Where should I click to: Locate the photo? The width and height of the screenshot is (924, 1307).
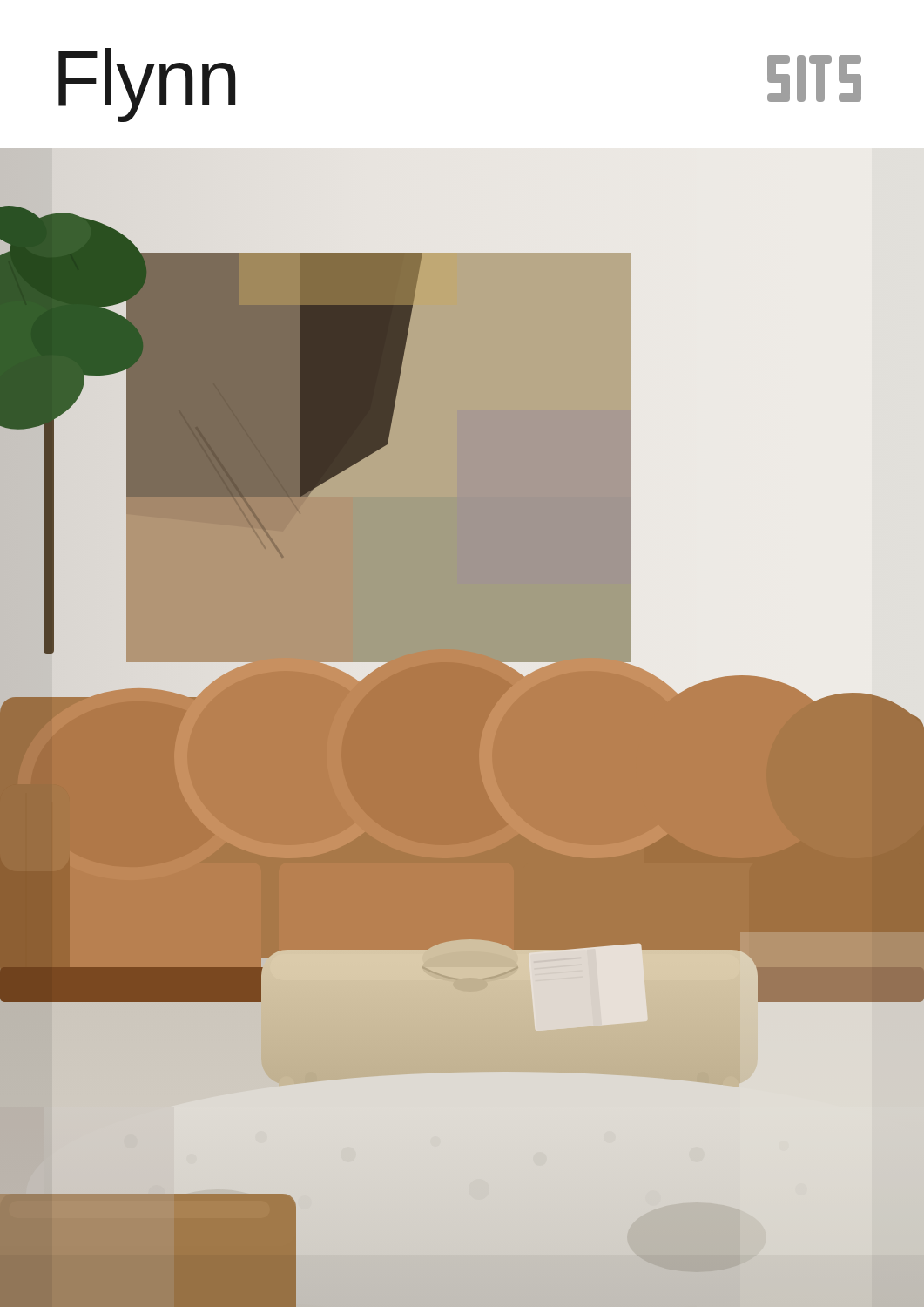click(x=462, y=728)
